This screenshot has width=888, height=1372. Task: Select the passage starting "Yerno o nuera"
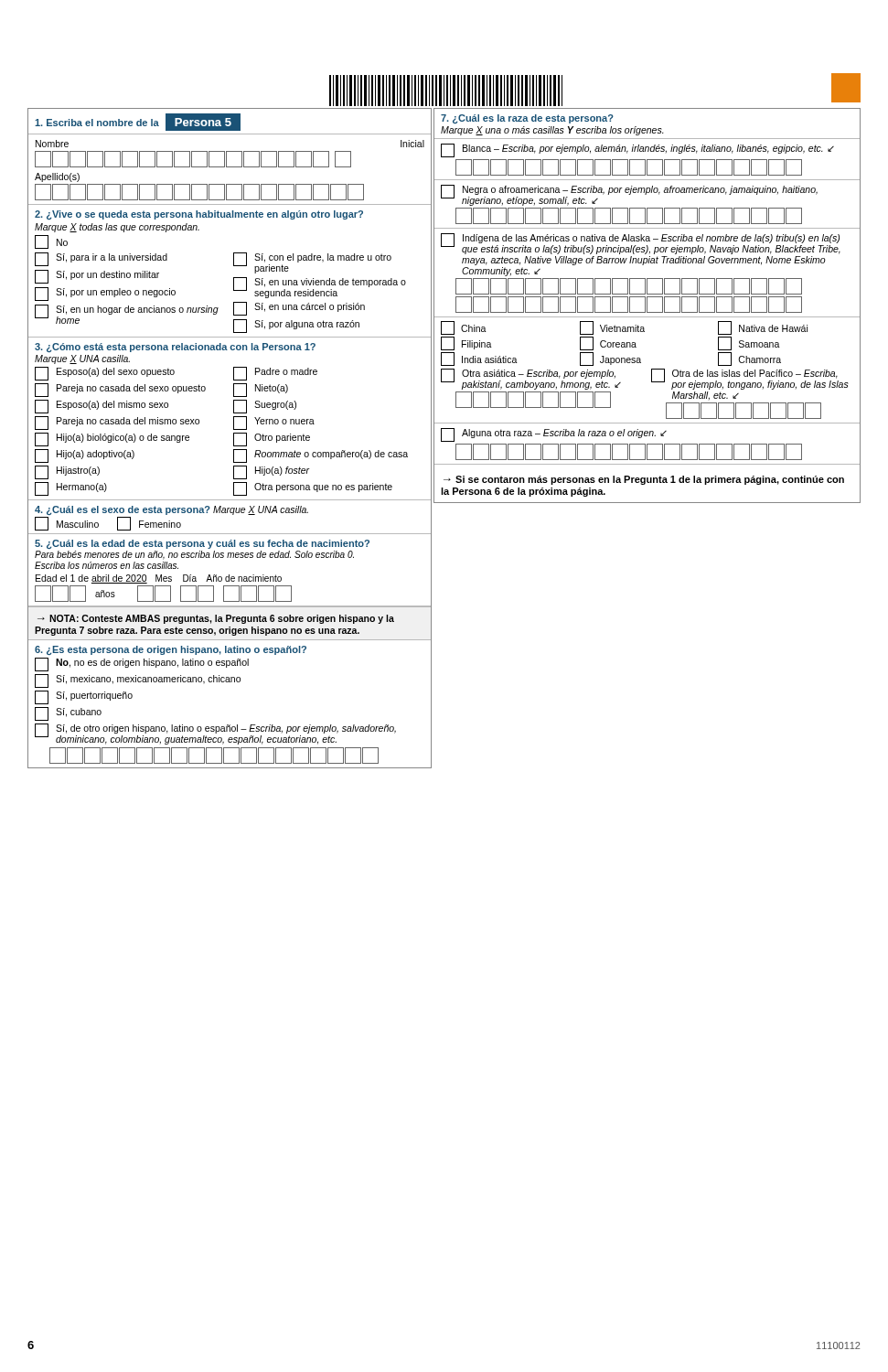coord(274,423)
